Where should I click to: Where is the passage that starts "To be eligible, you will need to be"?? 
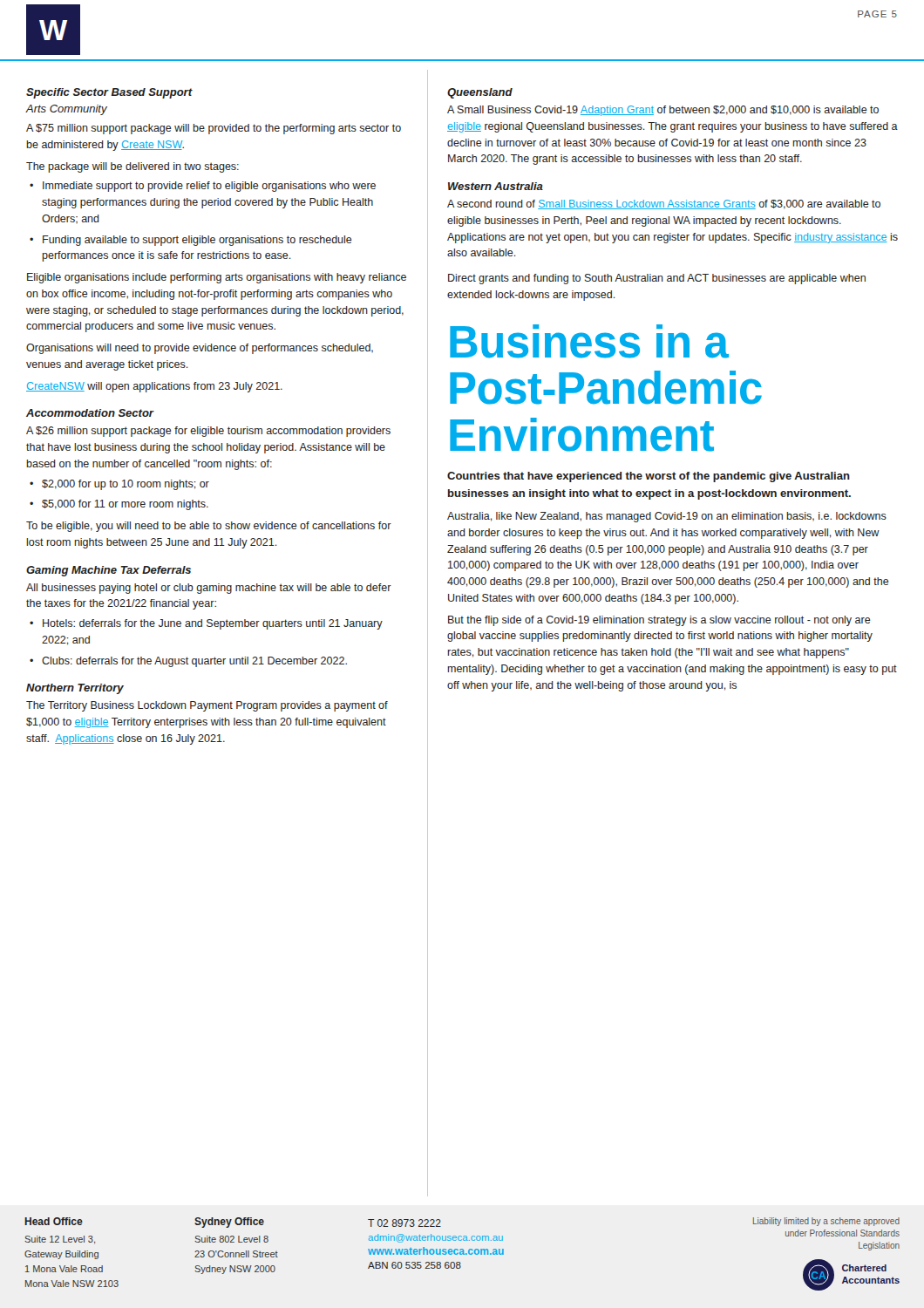coord(209,534)
